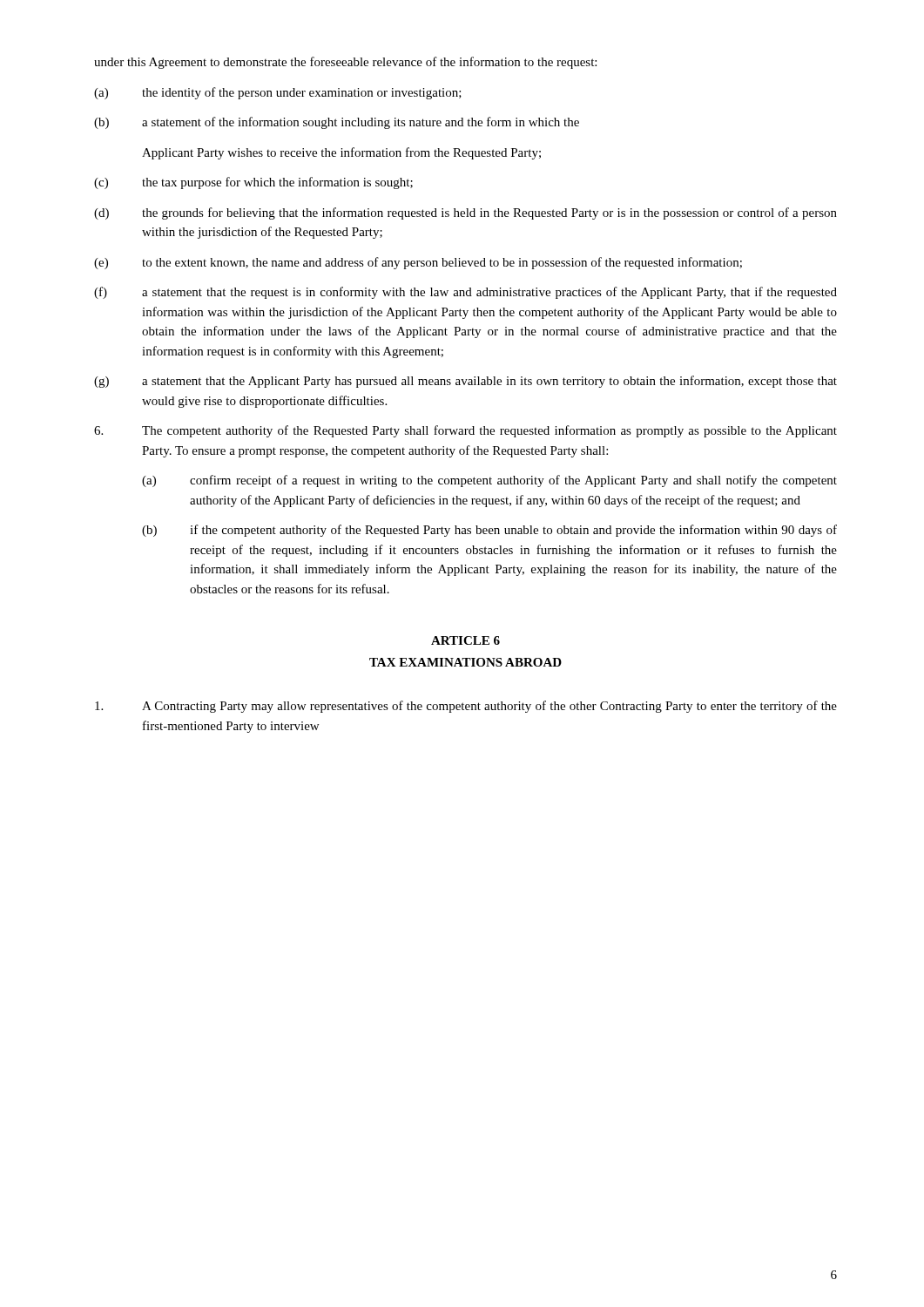Navigate to the passage starting "(f) a statement that the"
This screenshot has height=1307, width=924.
[465, 322]
